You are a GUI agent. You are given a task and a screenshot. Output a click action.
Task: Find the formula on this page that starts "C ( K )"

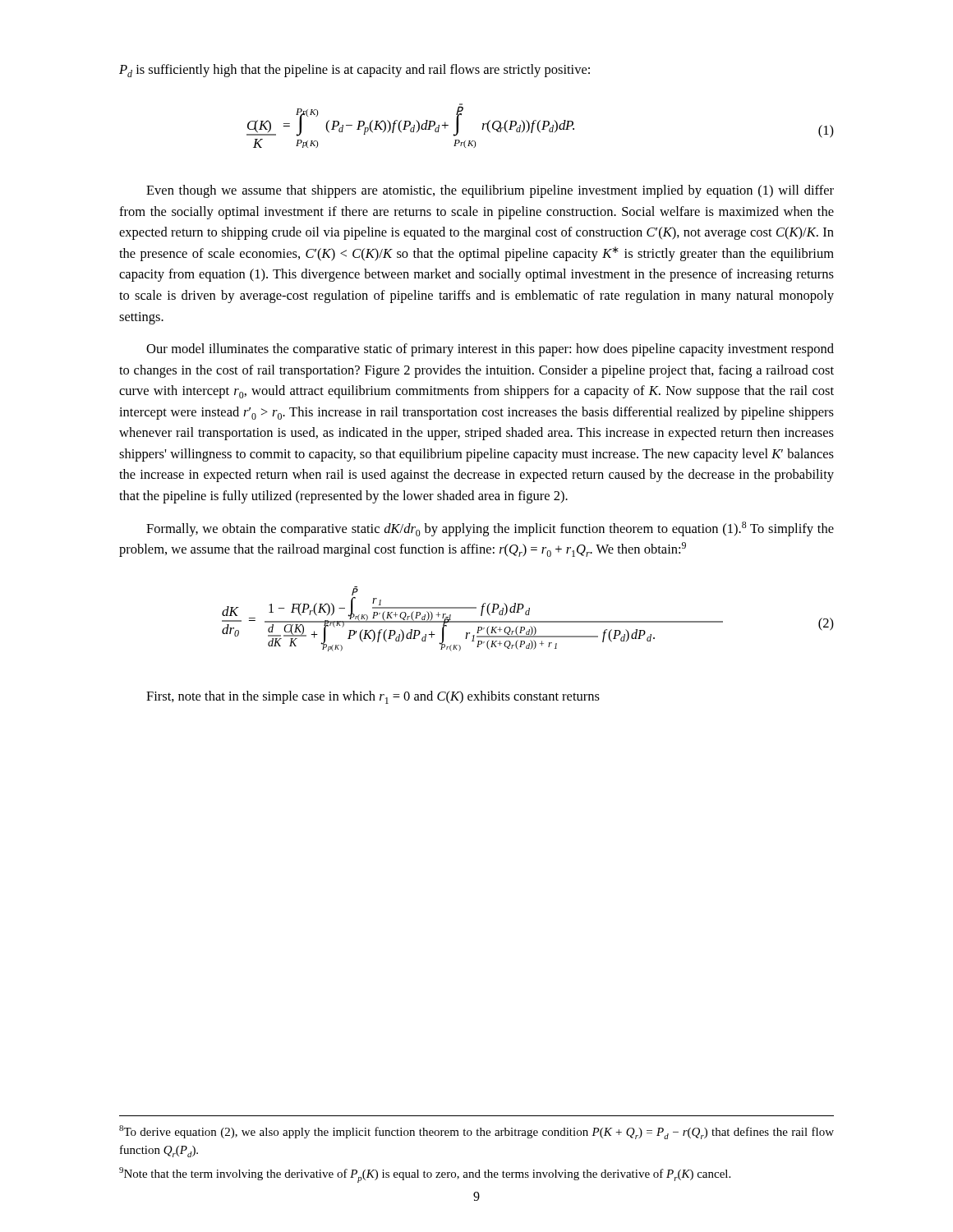[540, 130]
